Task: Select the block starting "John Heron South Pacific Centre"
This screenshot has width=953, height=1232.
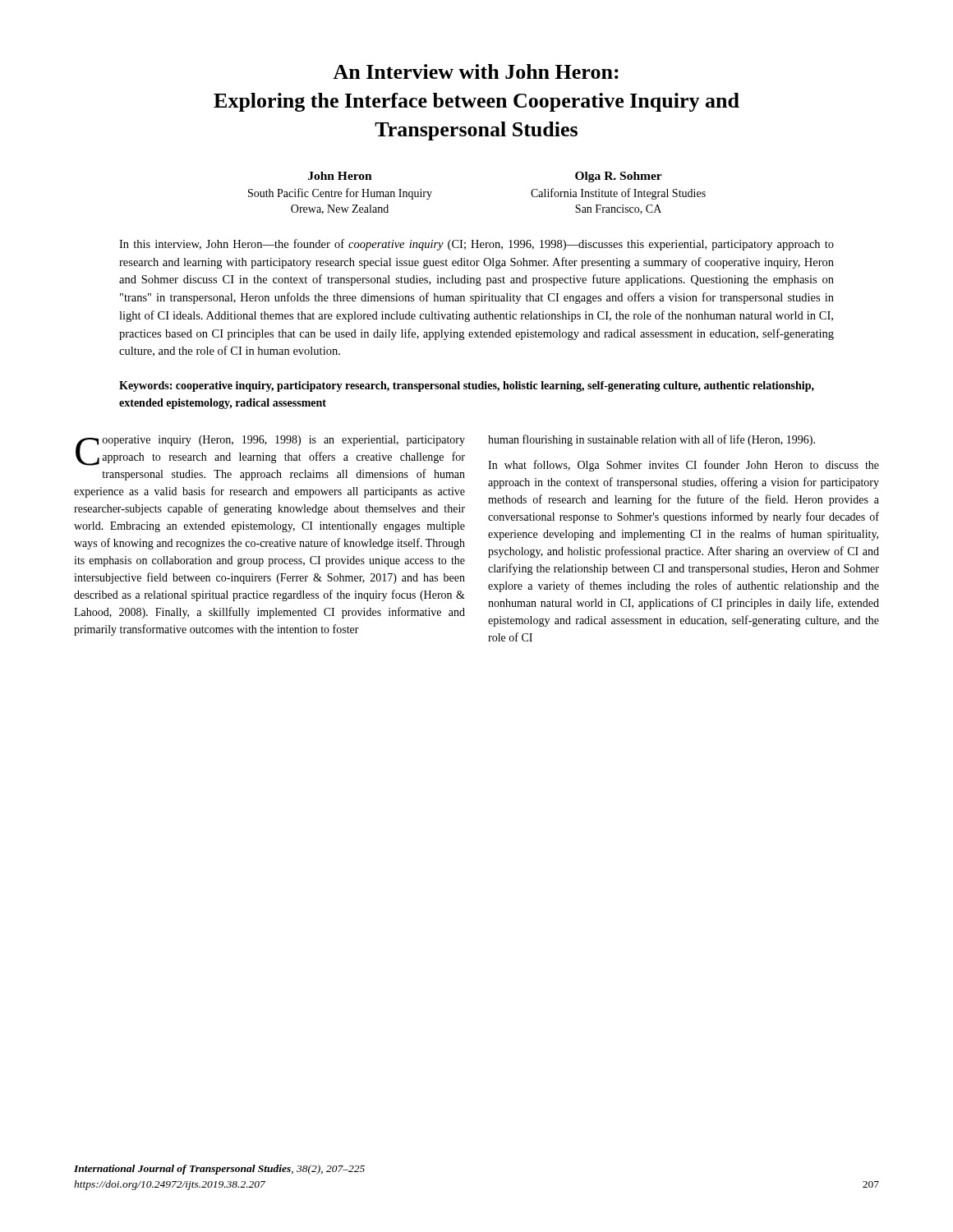Action: coord(340,192)
